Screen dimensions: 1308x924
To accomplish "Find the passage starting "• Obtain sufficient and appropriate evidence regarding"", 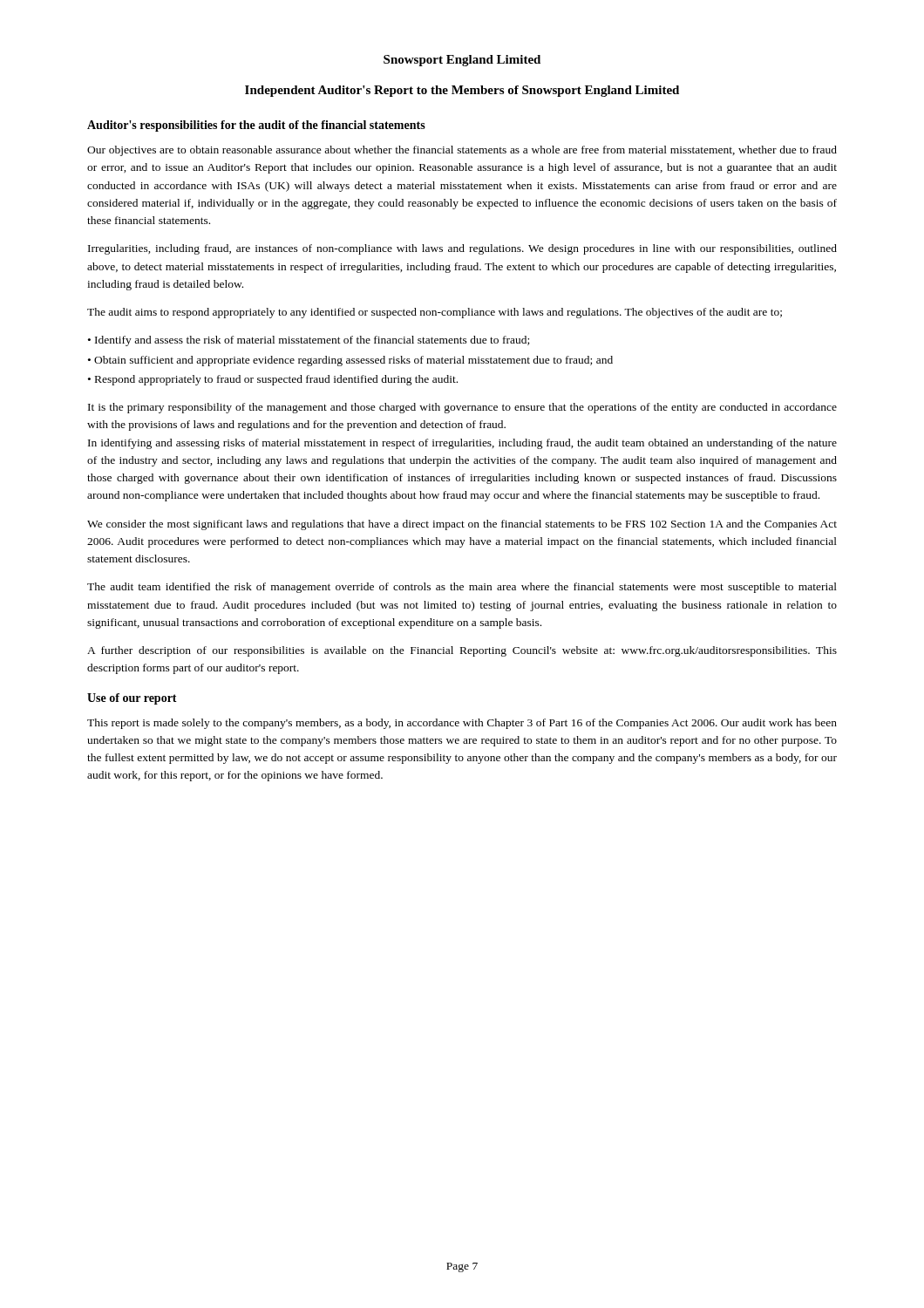I will point(350,359).
